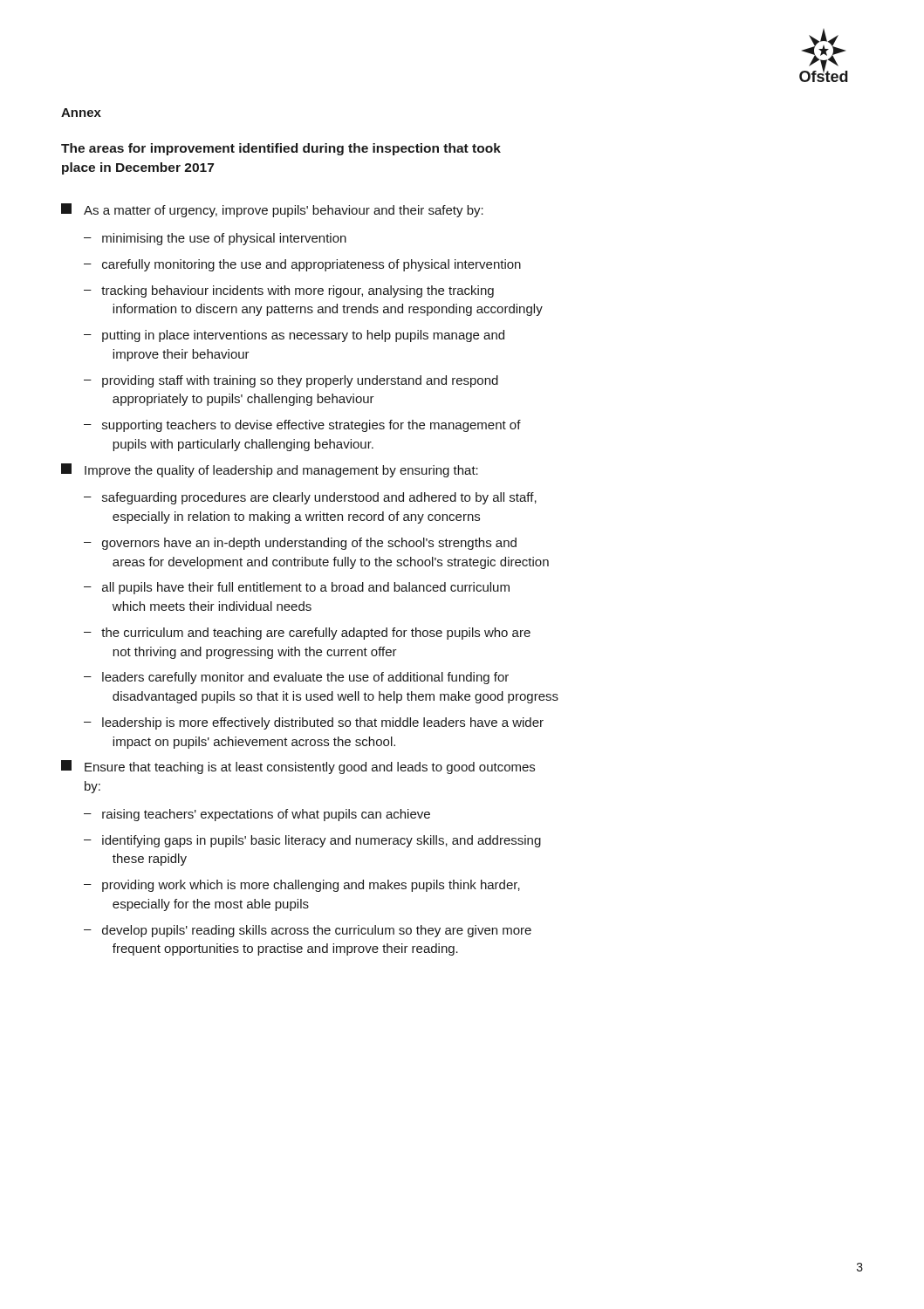Point to the element starting "– raising teachers' expectations of what"
The image size is (924, 1309).
coord(257,814)
